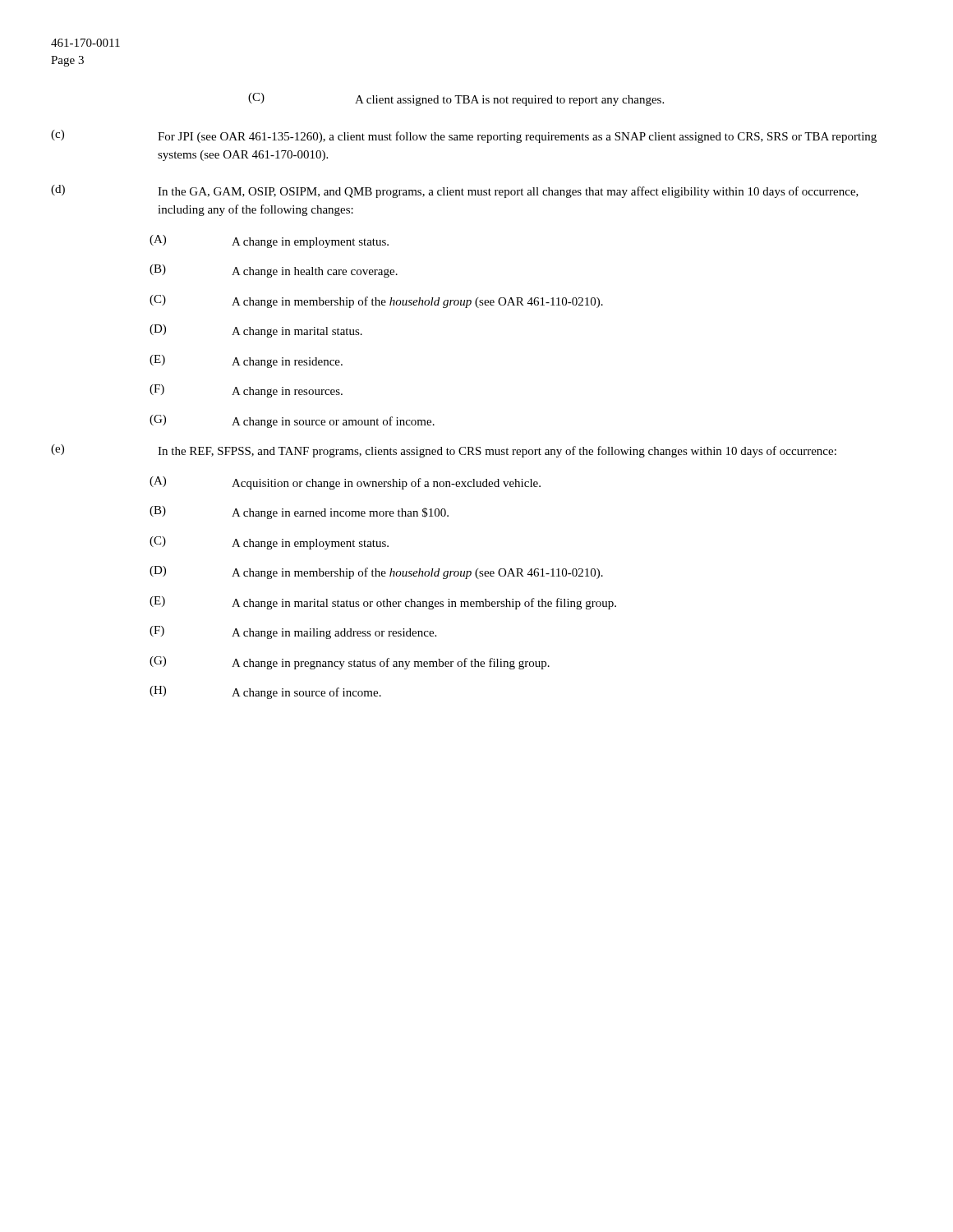Viewport: 953px width, 1232px height.
Task: Click on the passage starting "(E) A change in marital status"
Action: point(526,603)
